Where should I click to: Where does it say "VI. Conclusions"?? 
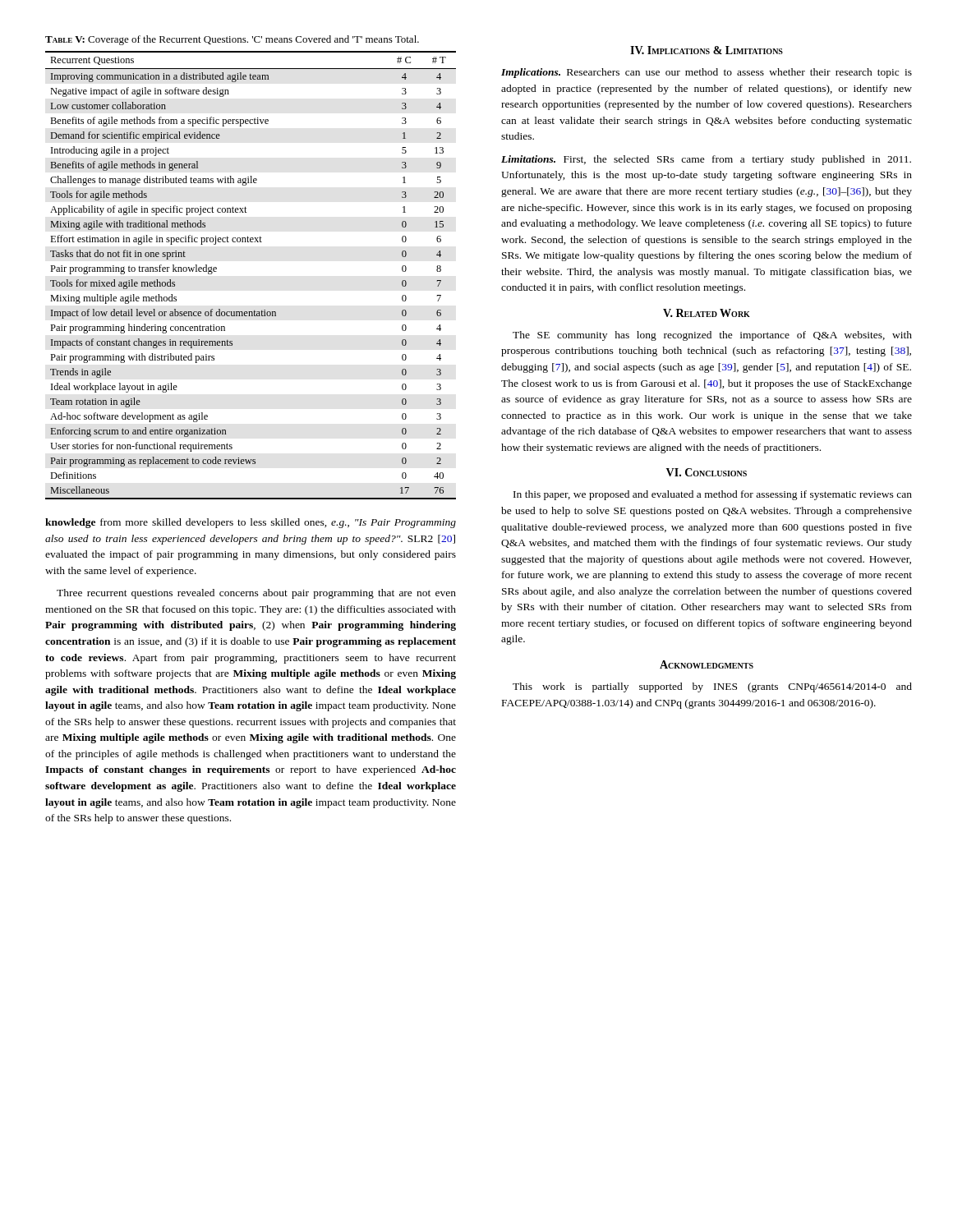[707, 473]
